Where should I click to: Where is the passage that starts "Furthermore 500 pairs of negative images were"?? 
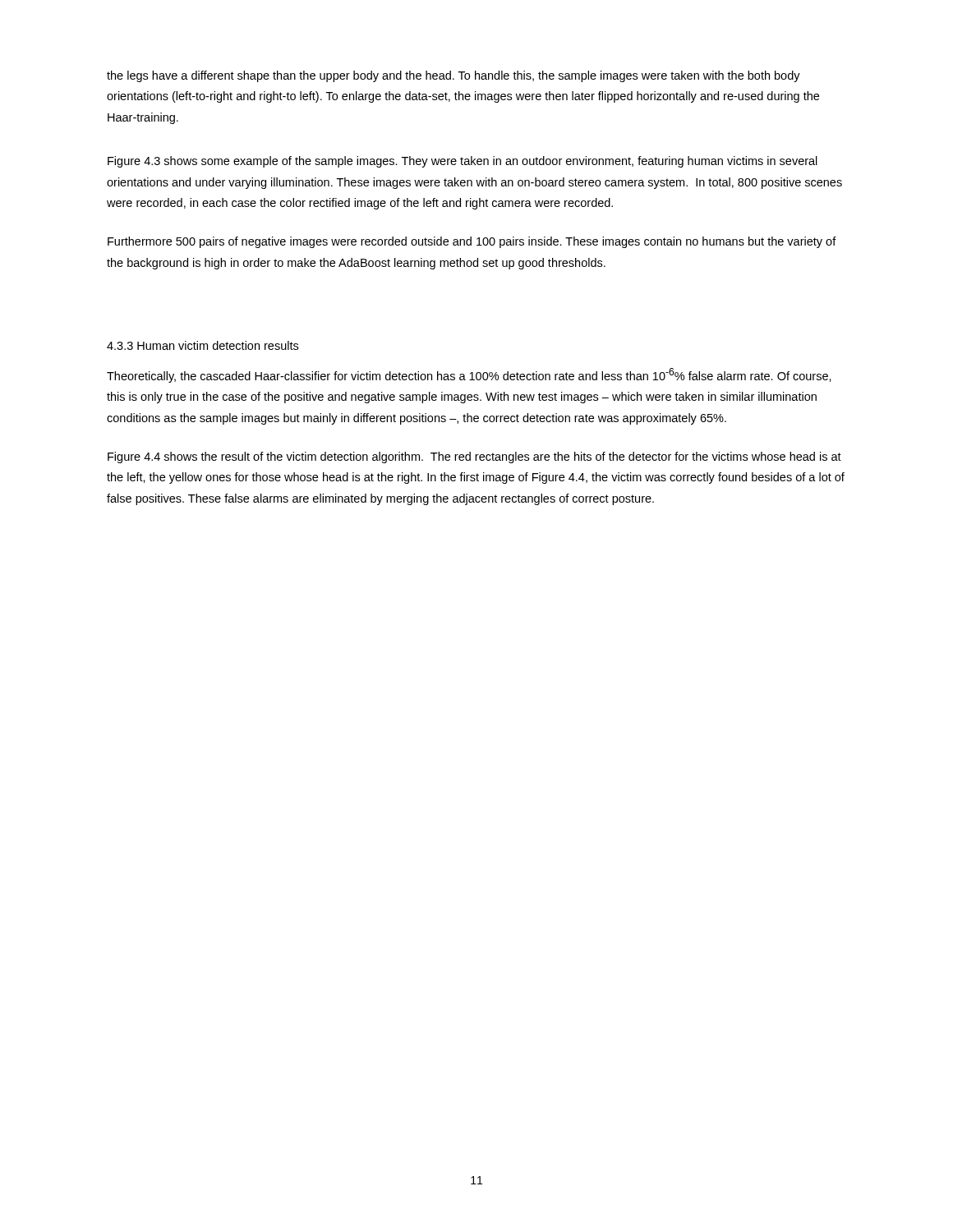(471, 252)
